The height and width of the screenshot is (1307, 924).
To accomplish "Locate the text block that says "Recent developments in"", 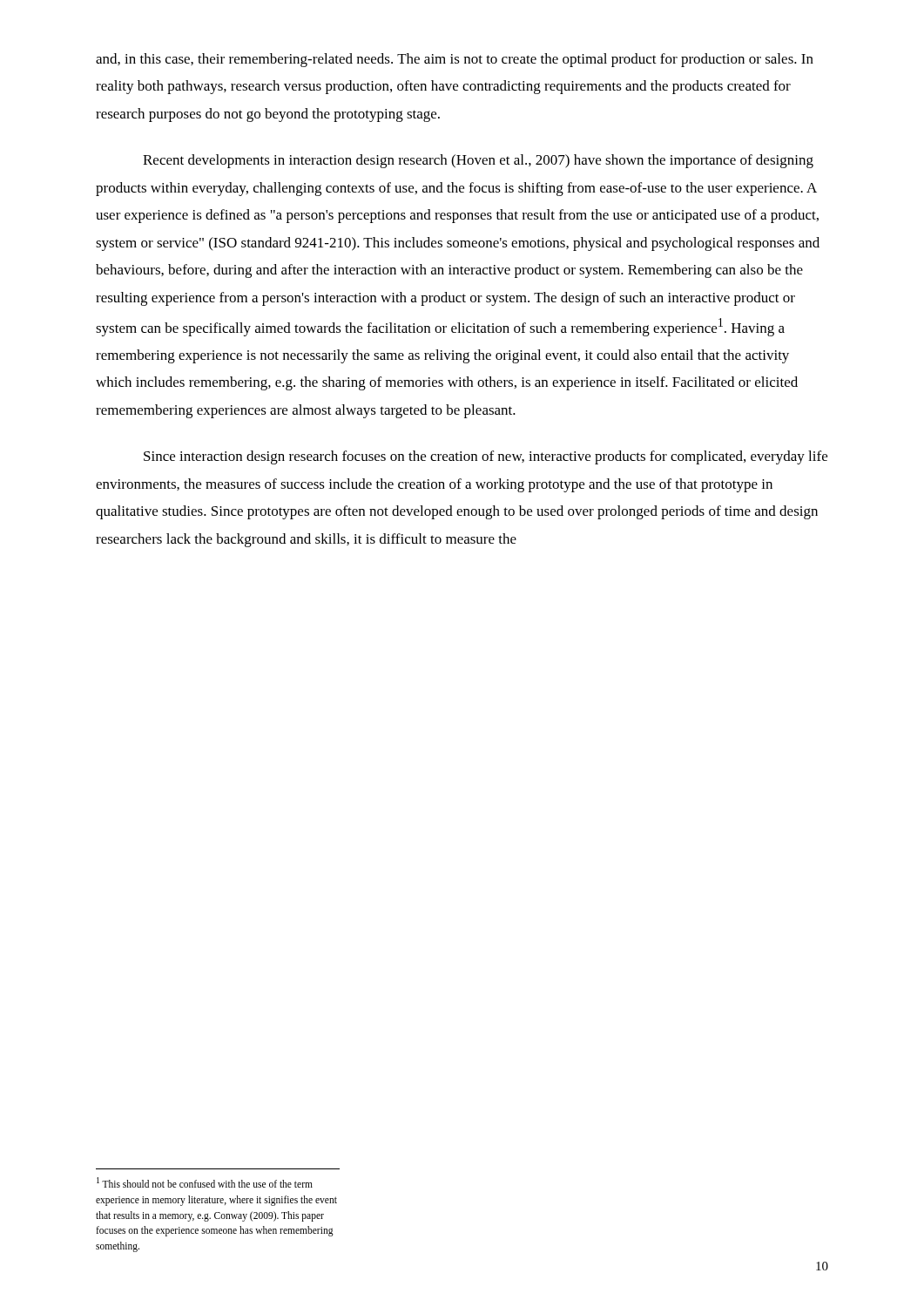I will (458, 285).
